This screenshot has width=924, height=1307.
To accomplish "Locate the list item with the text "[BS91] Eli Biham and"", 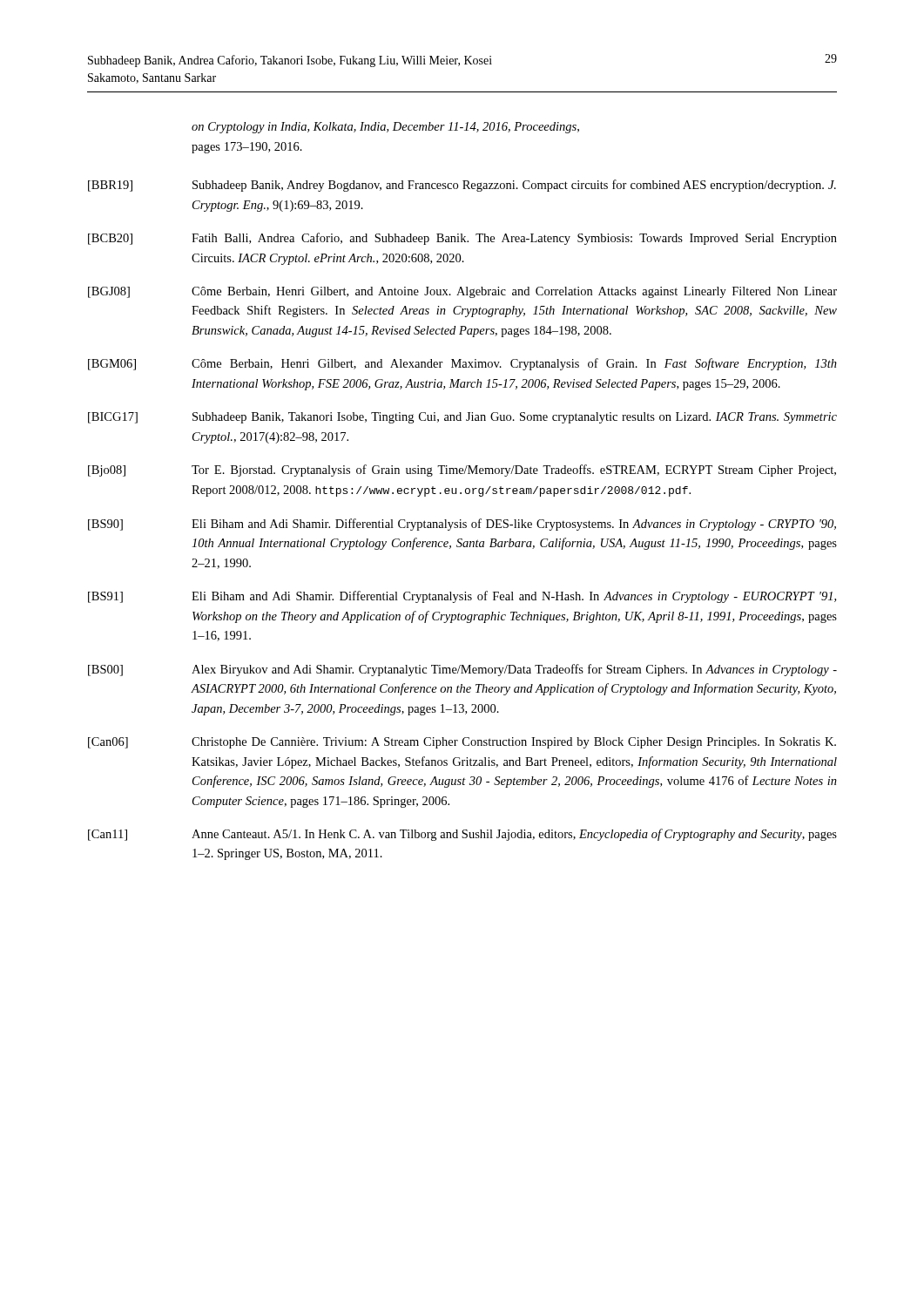I will point(462,616).
